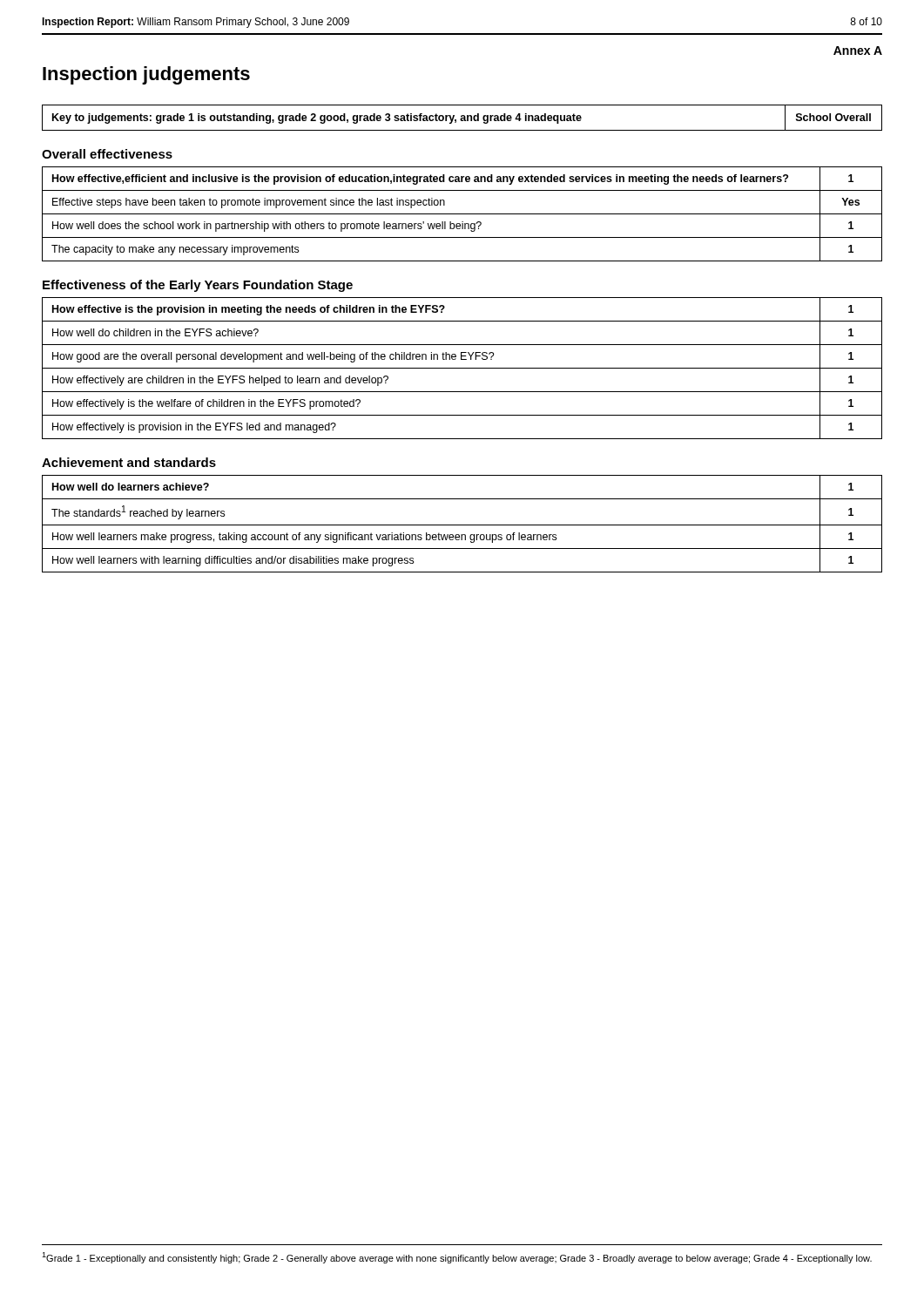924x1307 pixels.
Task: Navigate to the text block starting "Annex A"
Action: click(858, 51)
